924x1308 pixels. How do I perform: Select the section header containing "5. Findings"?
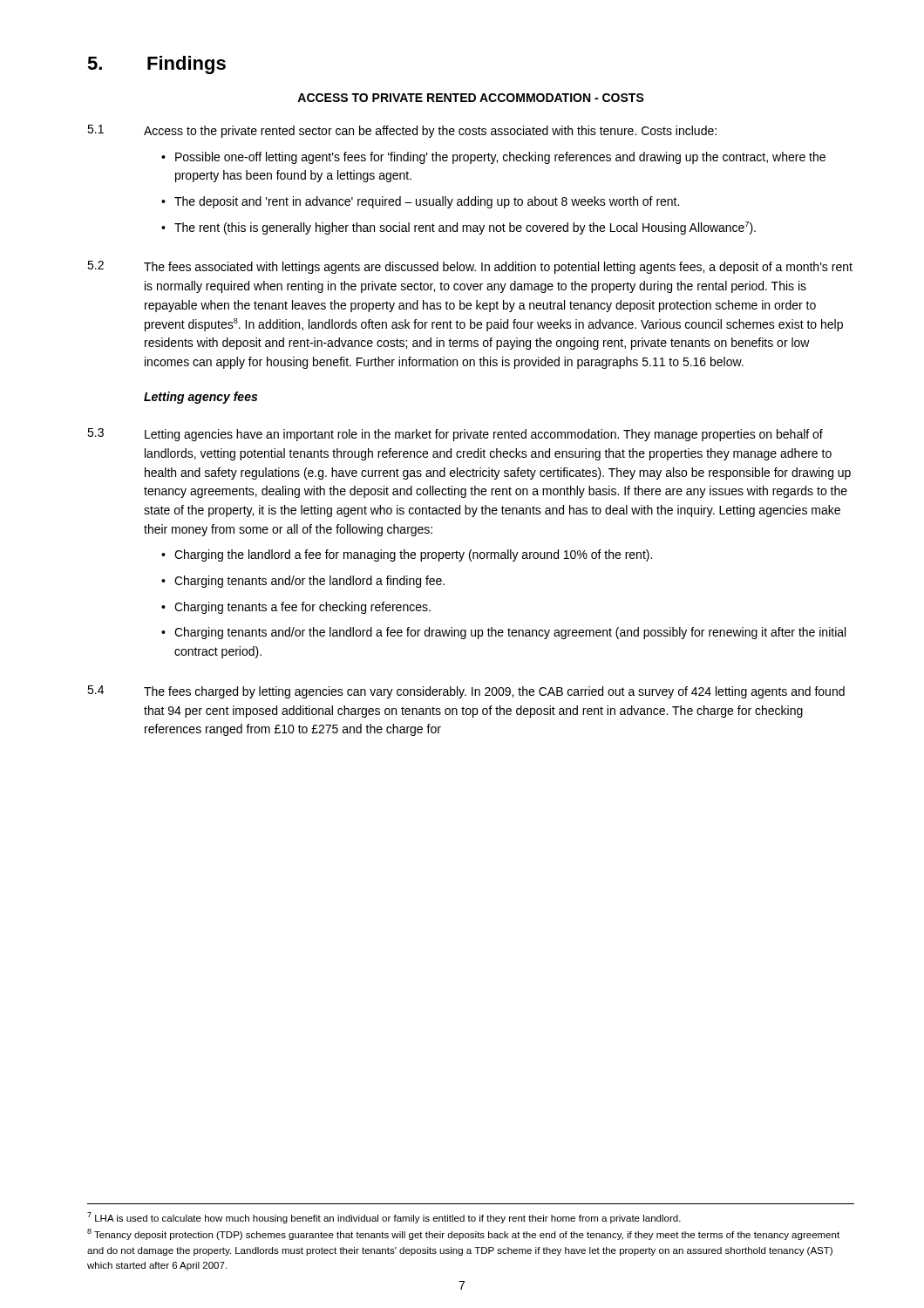(157, 64)
